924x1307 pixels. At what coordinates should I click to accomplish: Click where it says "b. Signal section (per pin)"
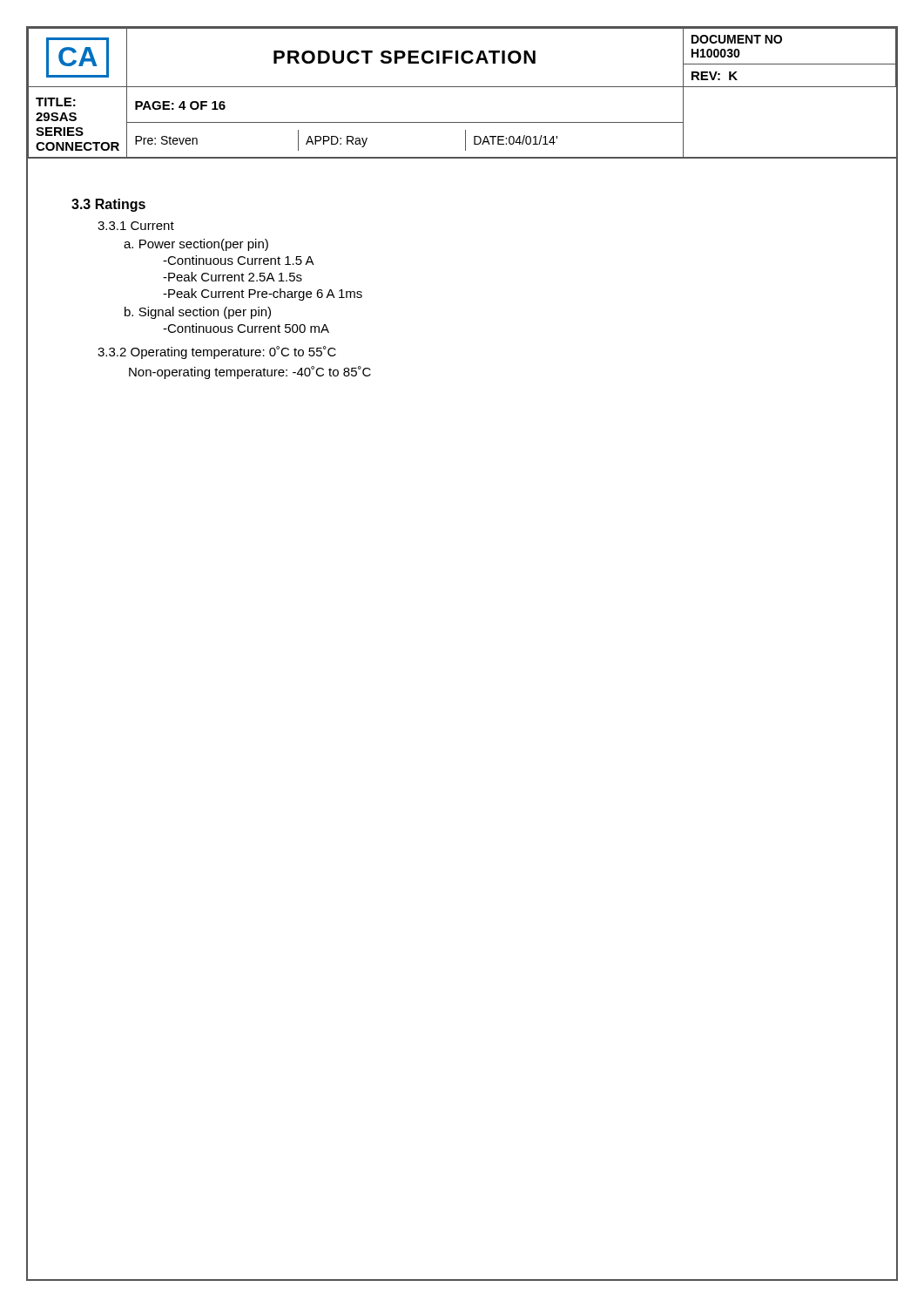[x=198, y=312]
